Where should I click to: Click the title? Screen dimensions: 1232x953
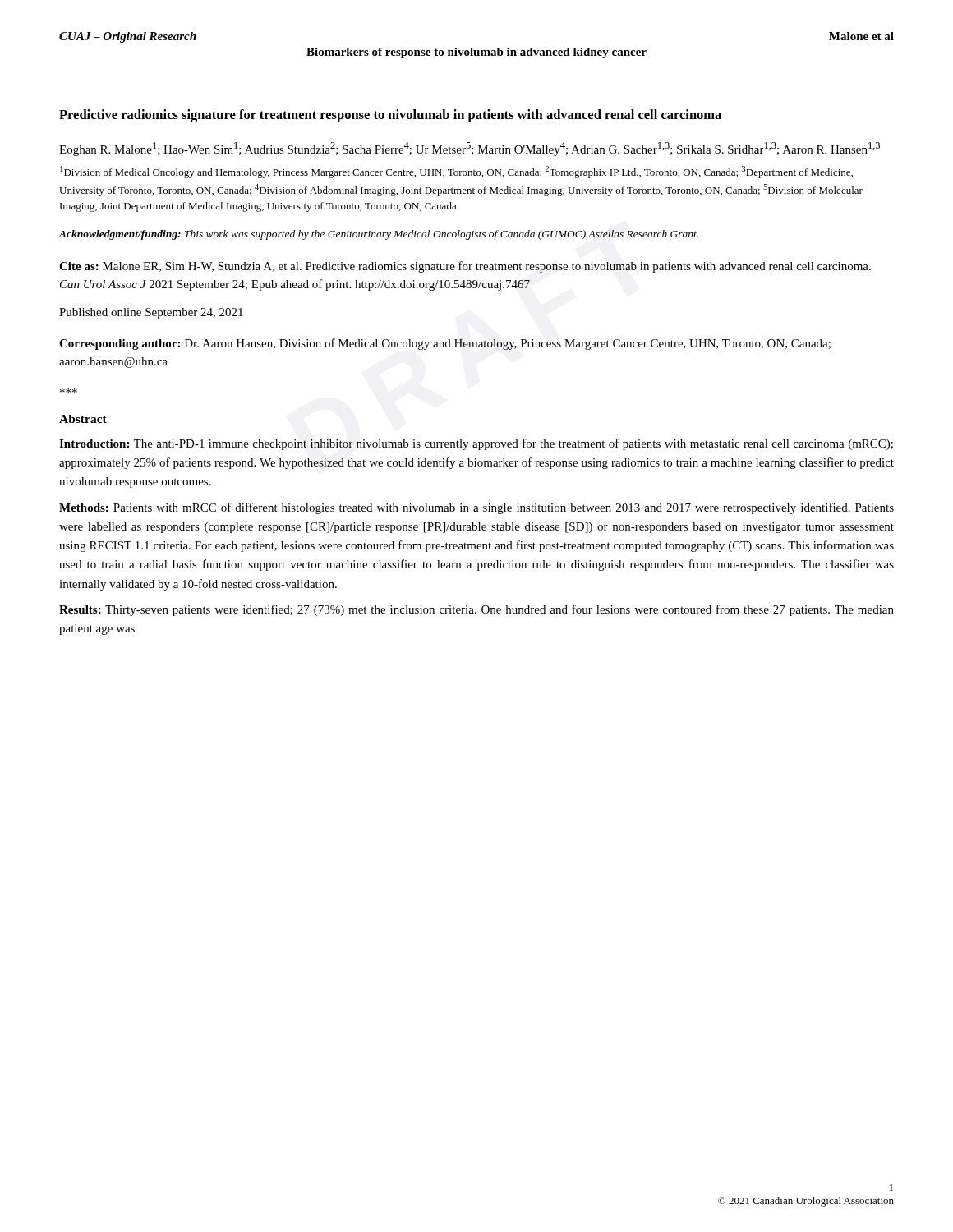[x=390, y=115]
